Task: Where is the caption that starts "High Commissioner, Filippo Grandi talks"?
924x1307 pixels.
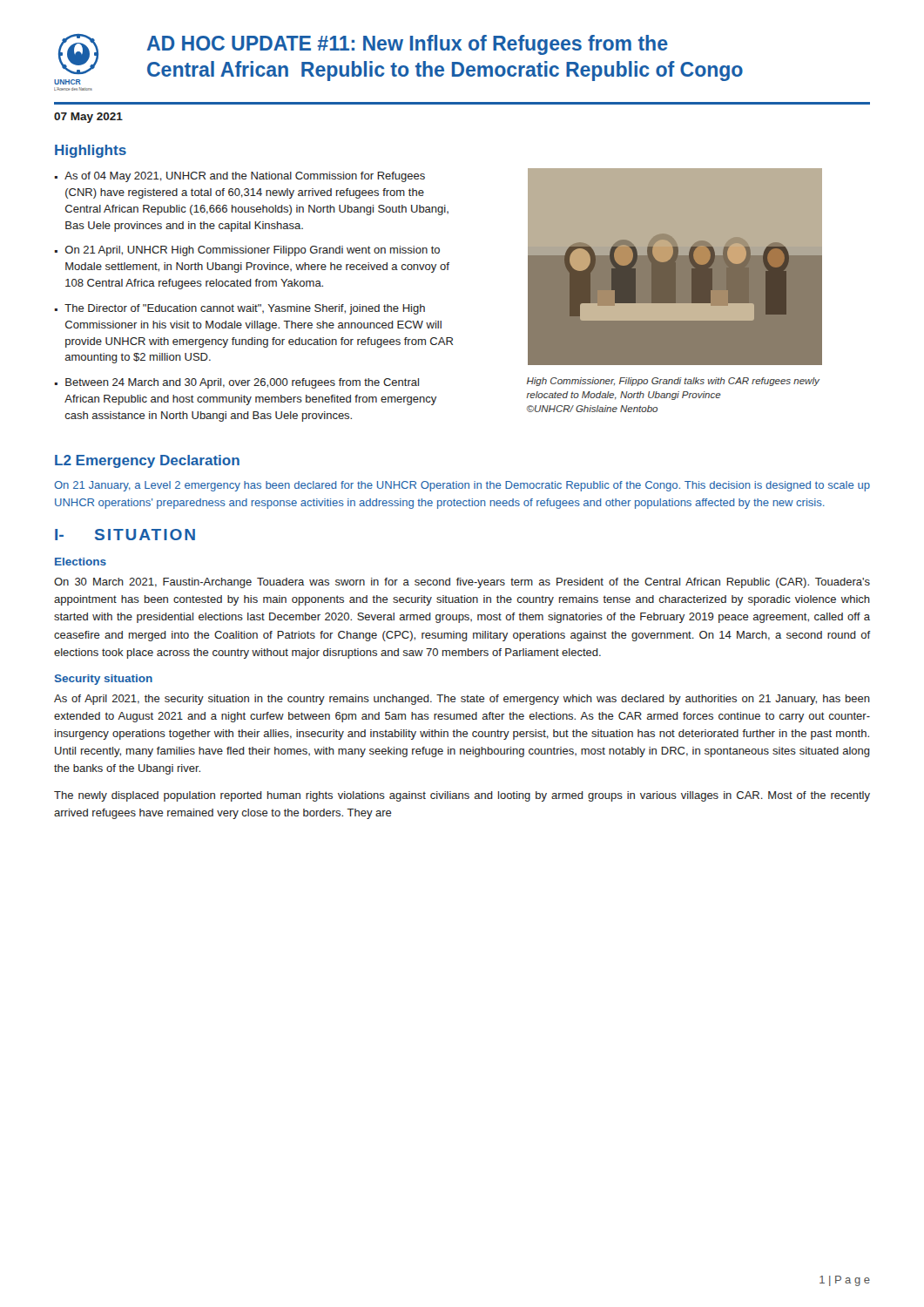Action: point(673,395)
